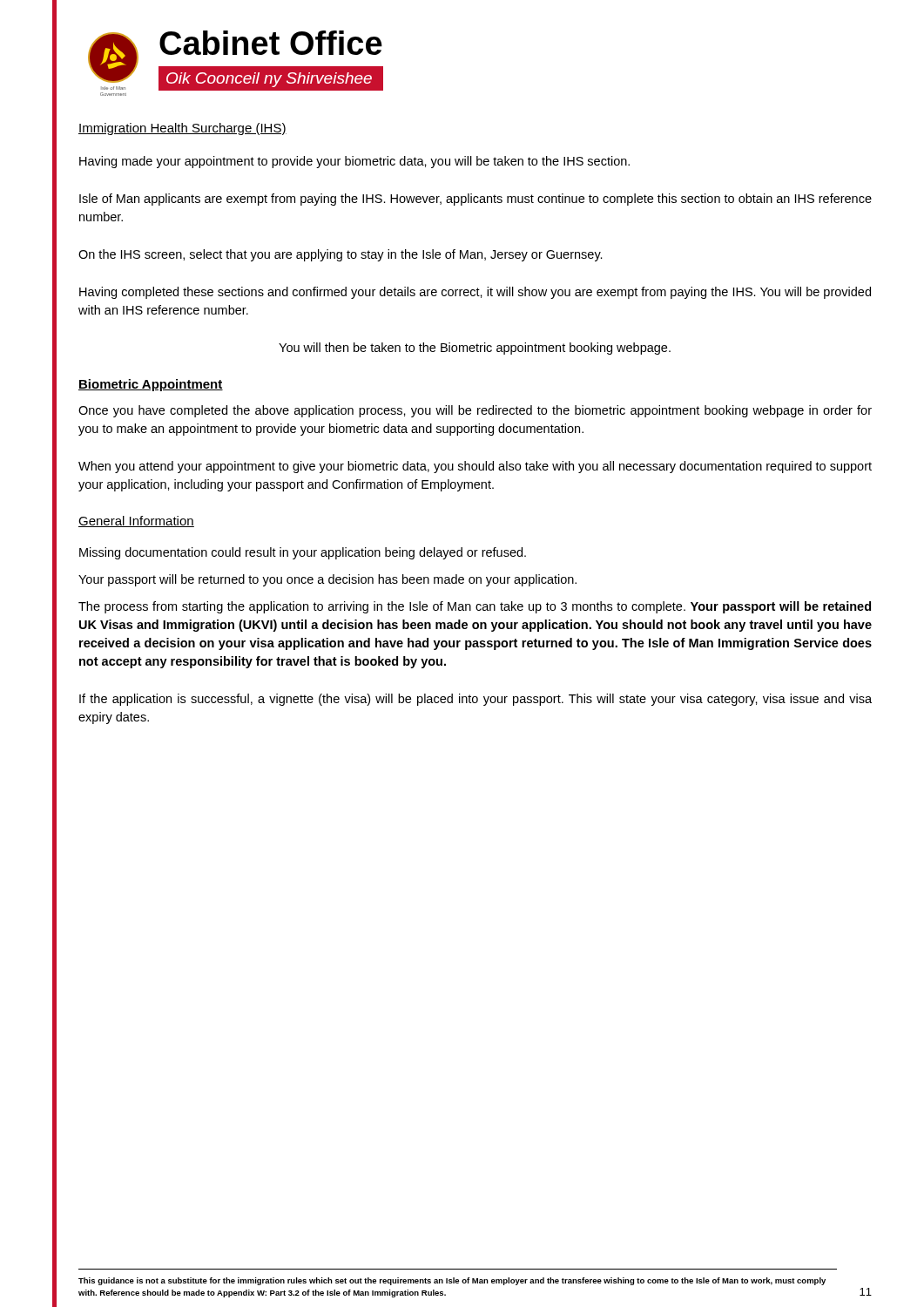Click on the text block that says "If the application is successful, a vignette (the"
The height and width of the screenshot is (1307, 924).
(x=475, y=708)
